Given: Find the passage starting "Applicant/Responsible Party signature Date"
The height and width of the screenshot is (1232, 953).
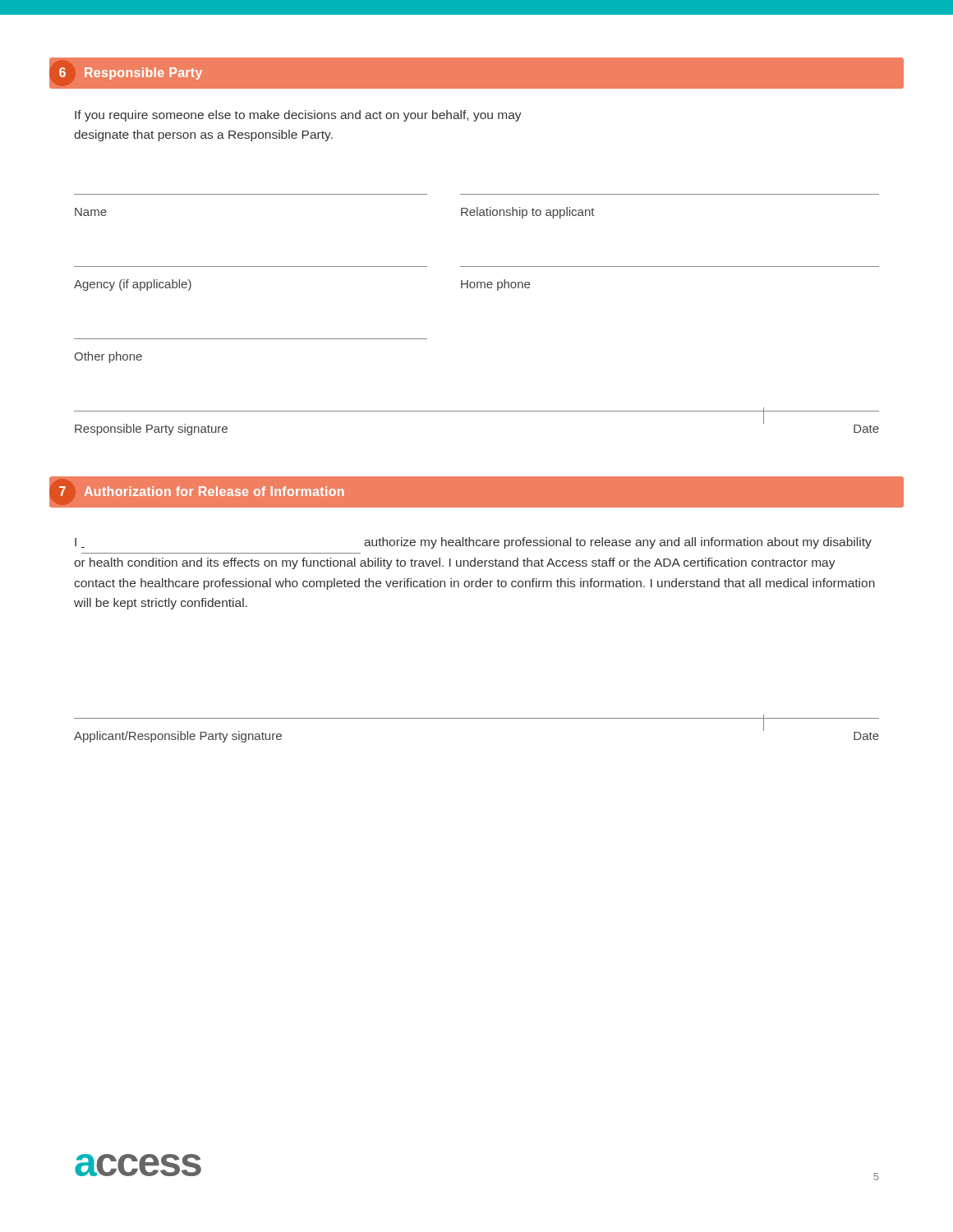Looking at the screenshot, I should tap(476, 731).
